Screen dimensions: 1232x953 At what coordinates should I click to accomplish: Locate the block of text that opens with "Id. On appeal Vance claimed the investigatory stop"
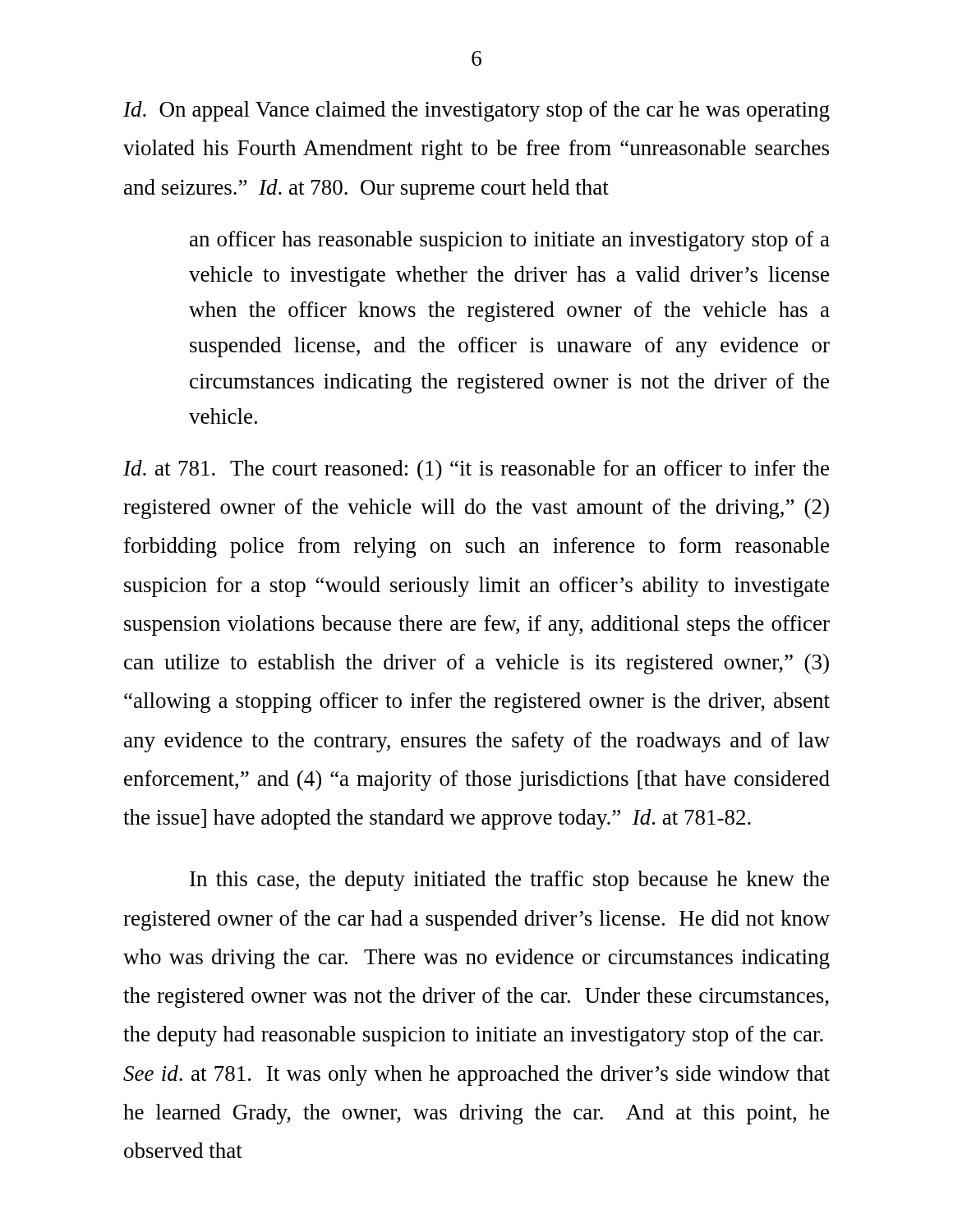[x=476, y=148]
